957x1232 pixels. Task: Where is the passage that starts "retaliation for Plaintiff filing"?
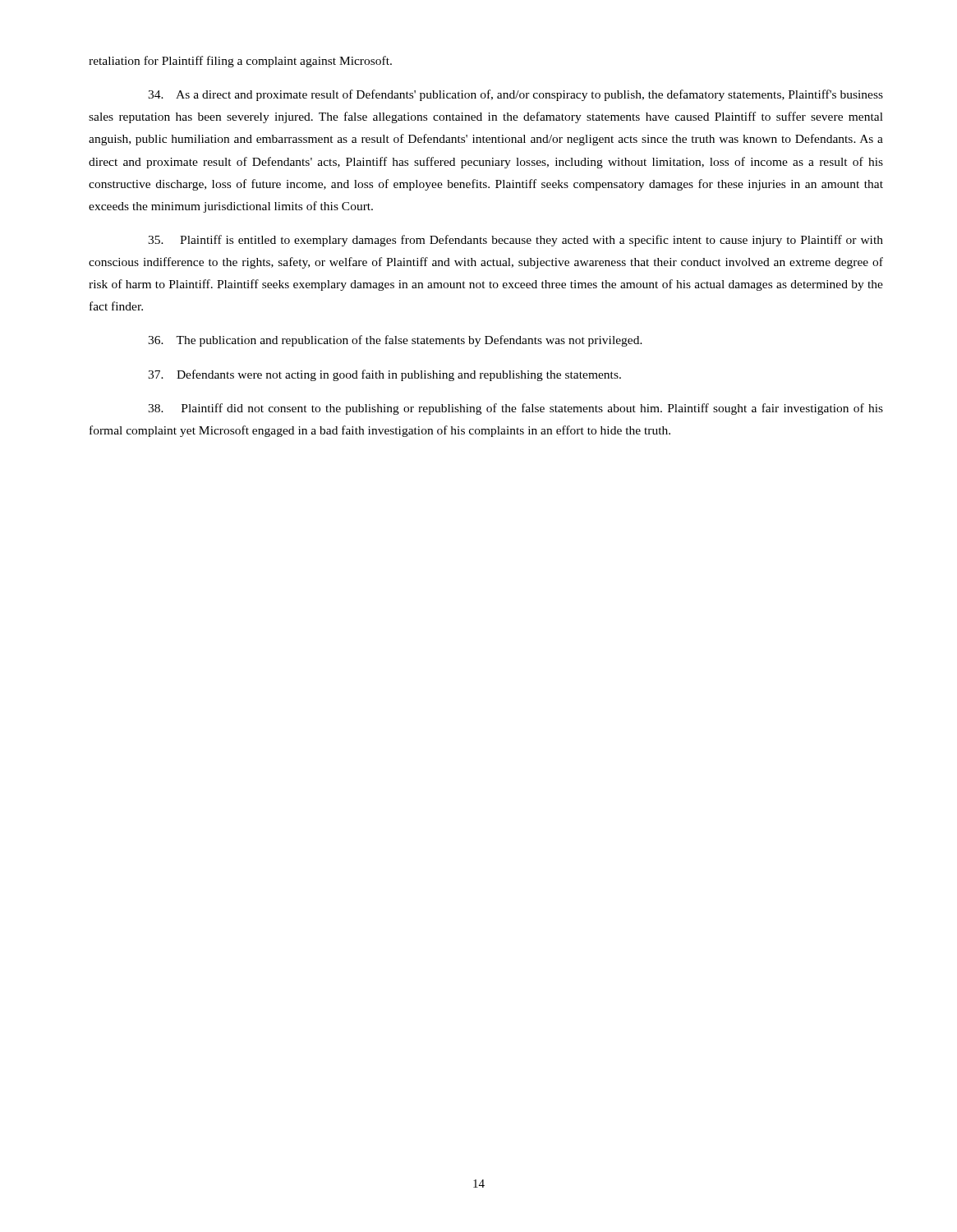241,60
